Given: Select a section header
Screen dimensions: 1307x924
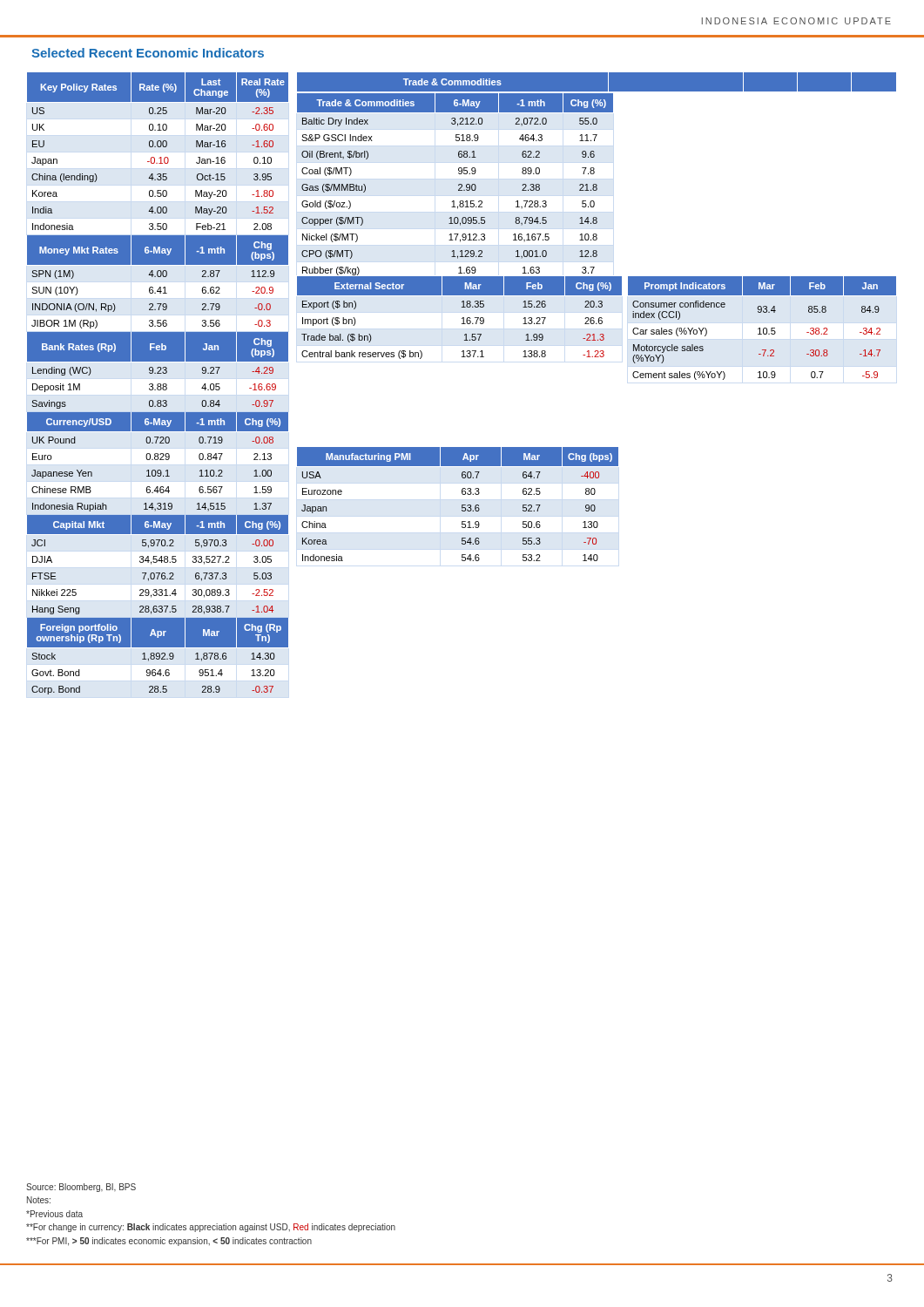Looking at the screenshot, I should tap(148, 53).
